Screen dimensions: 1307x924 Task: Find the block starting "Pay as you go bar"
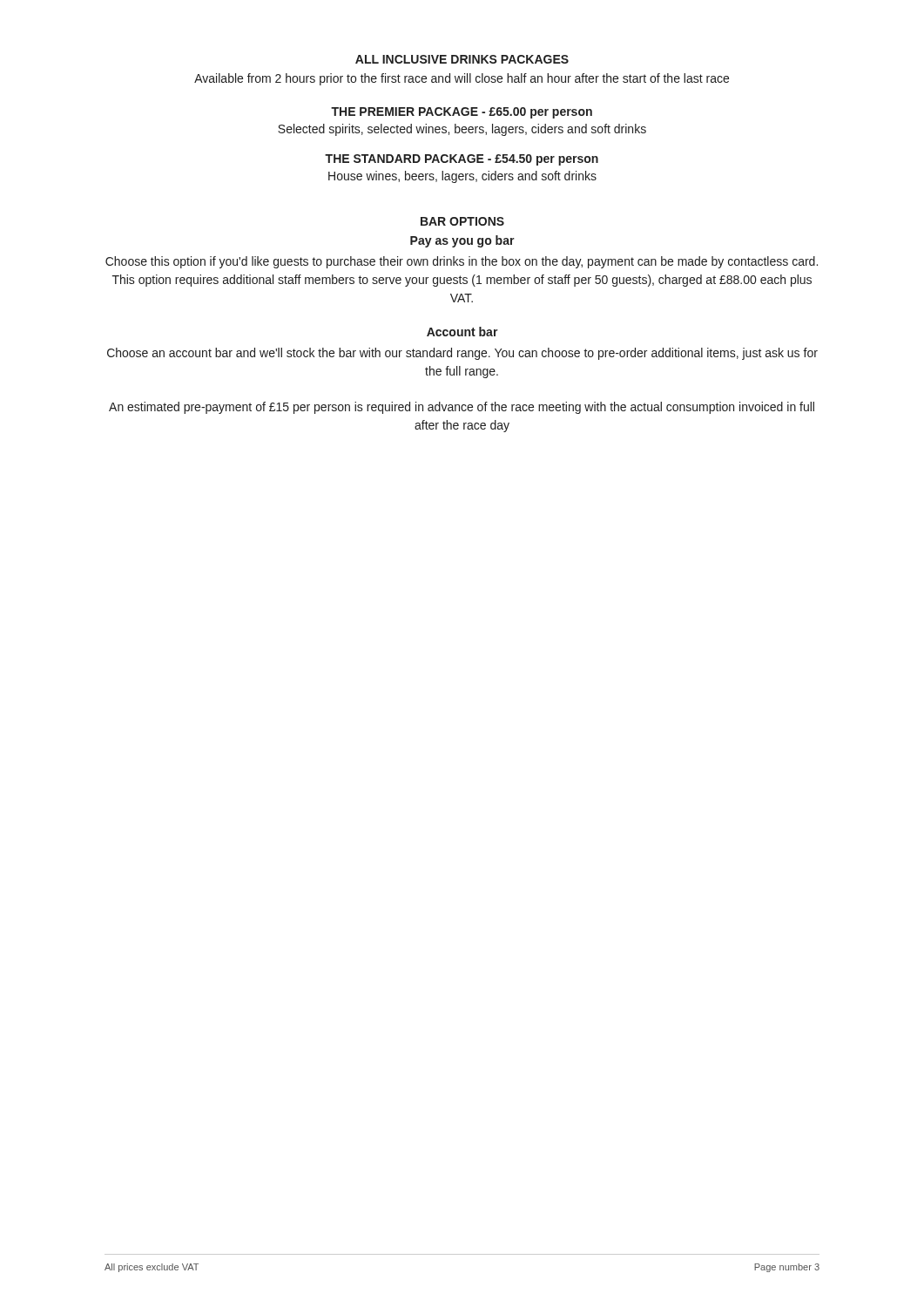[x=462, y=240]
